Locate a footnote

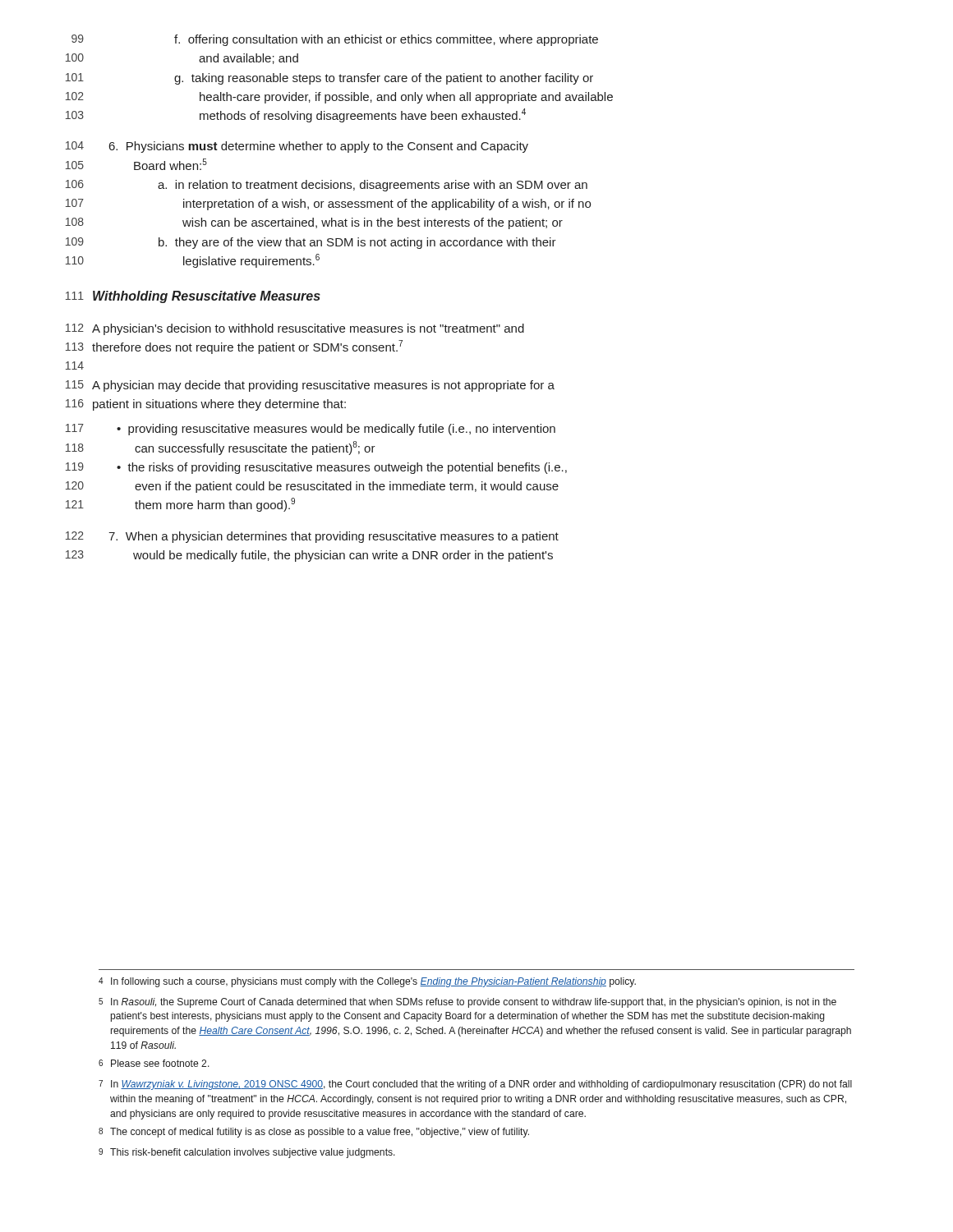[x=476, y=1068]
